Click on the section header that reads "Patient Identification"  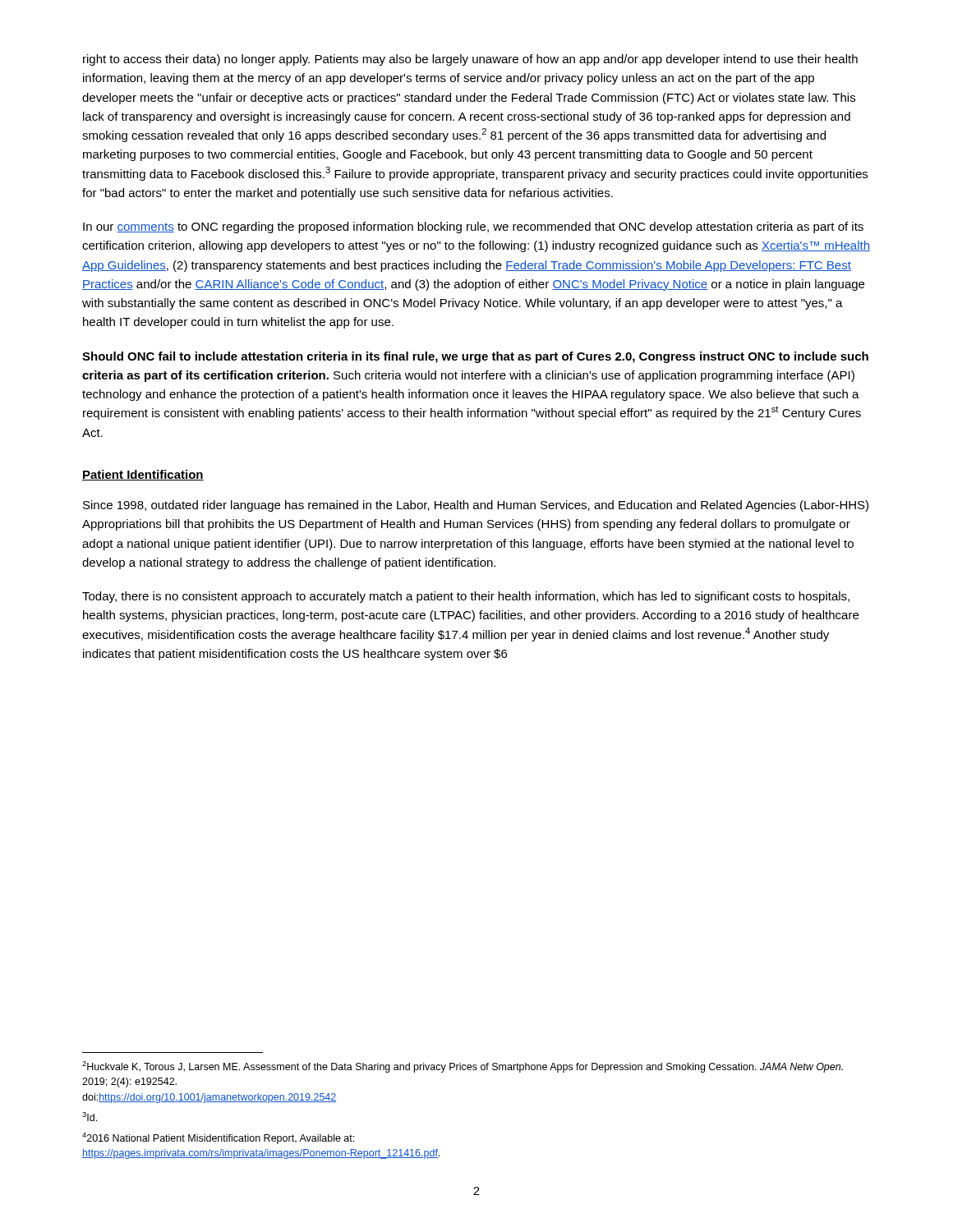(x=143, y=475)
